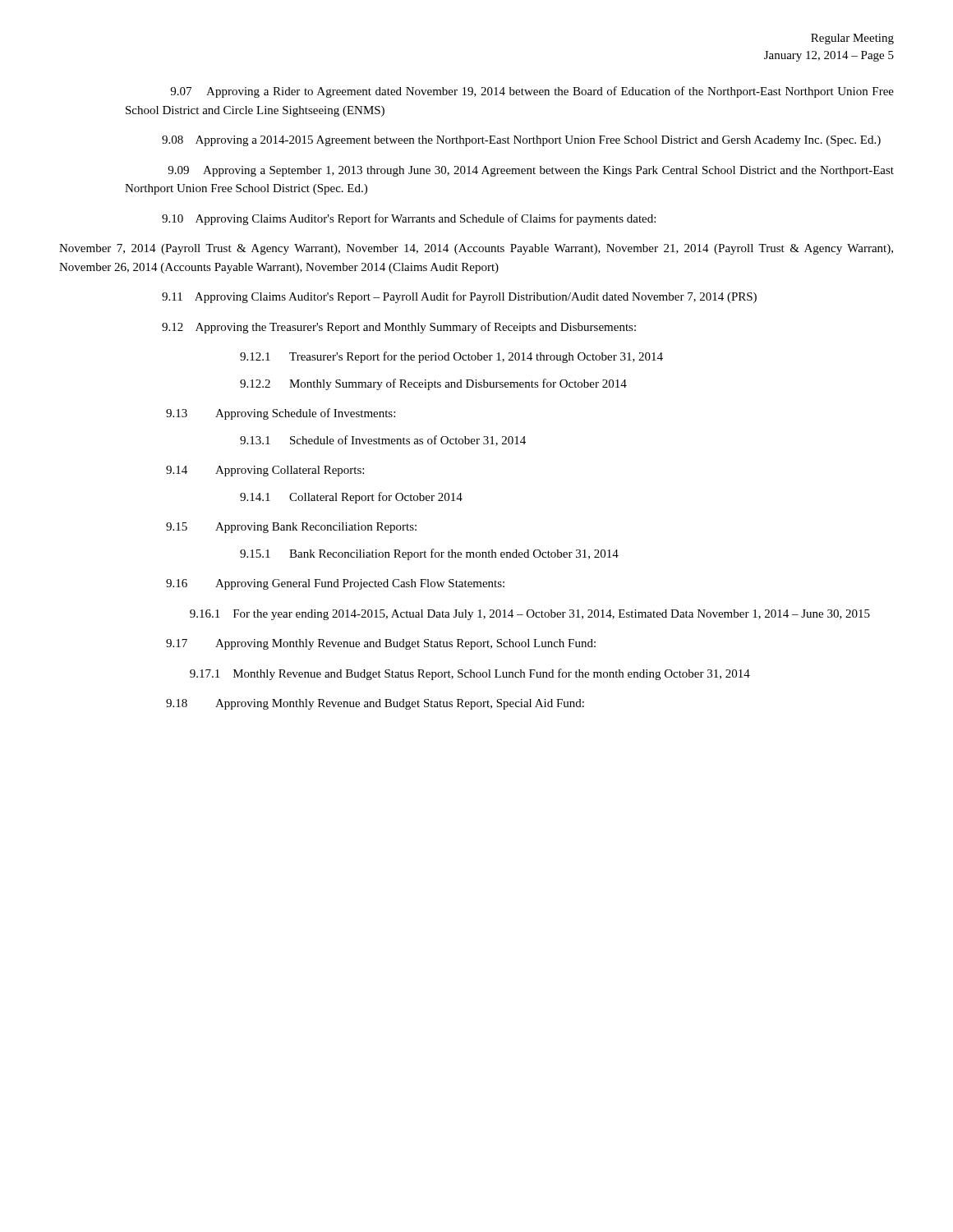953x1232 pixels.
Task: Locate the text starting "9.12.2 Monthly Summary of"
Action: 343,383
